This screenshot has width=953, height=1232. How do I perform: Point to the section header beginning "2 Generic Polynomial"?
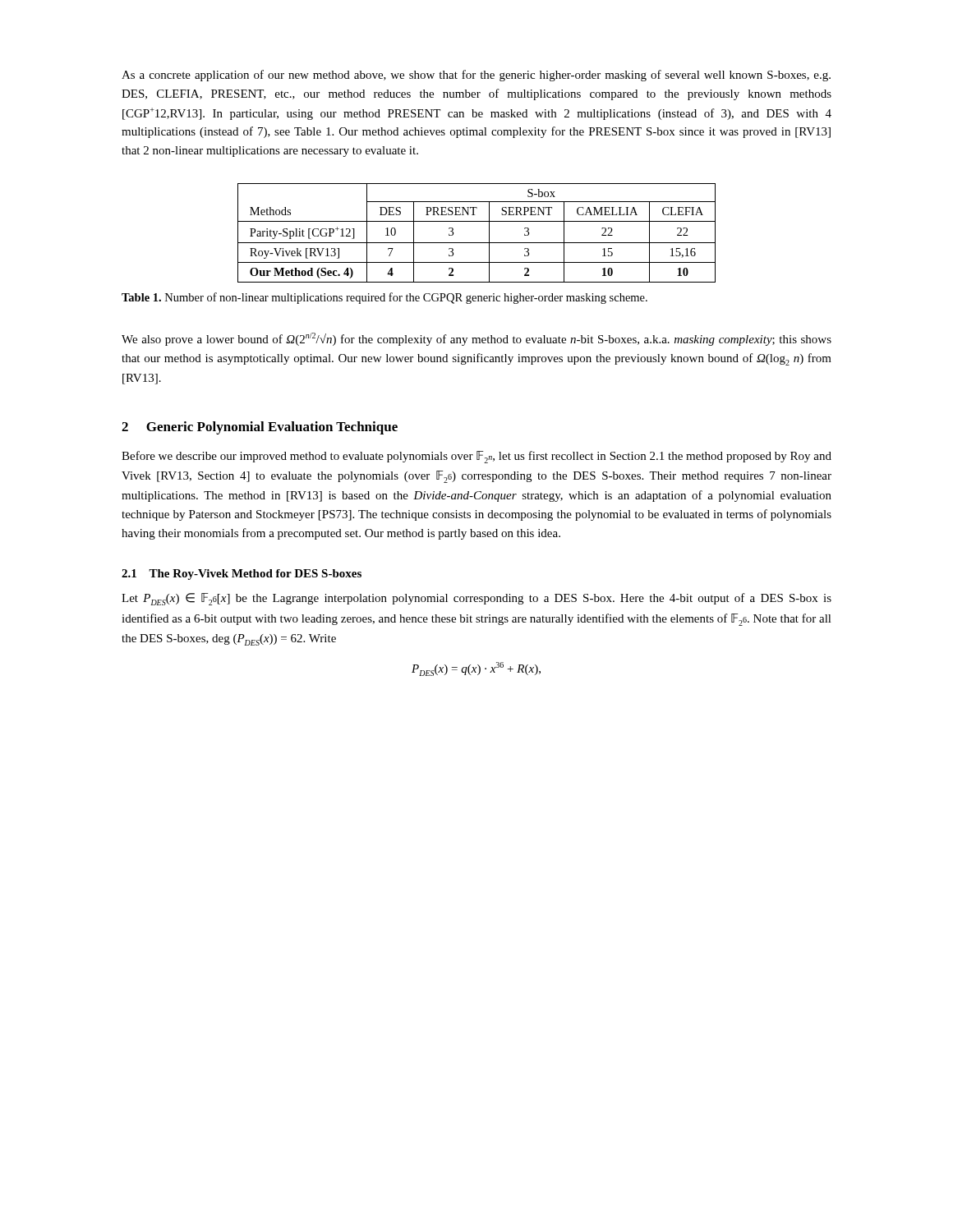260,426
